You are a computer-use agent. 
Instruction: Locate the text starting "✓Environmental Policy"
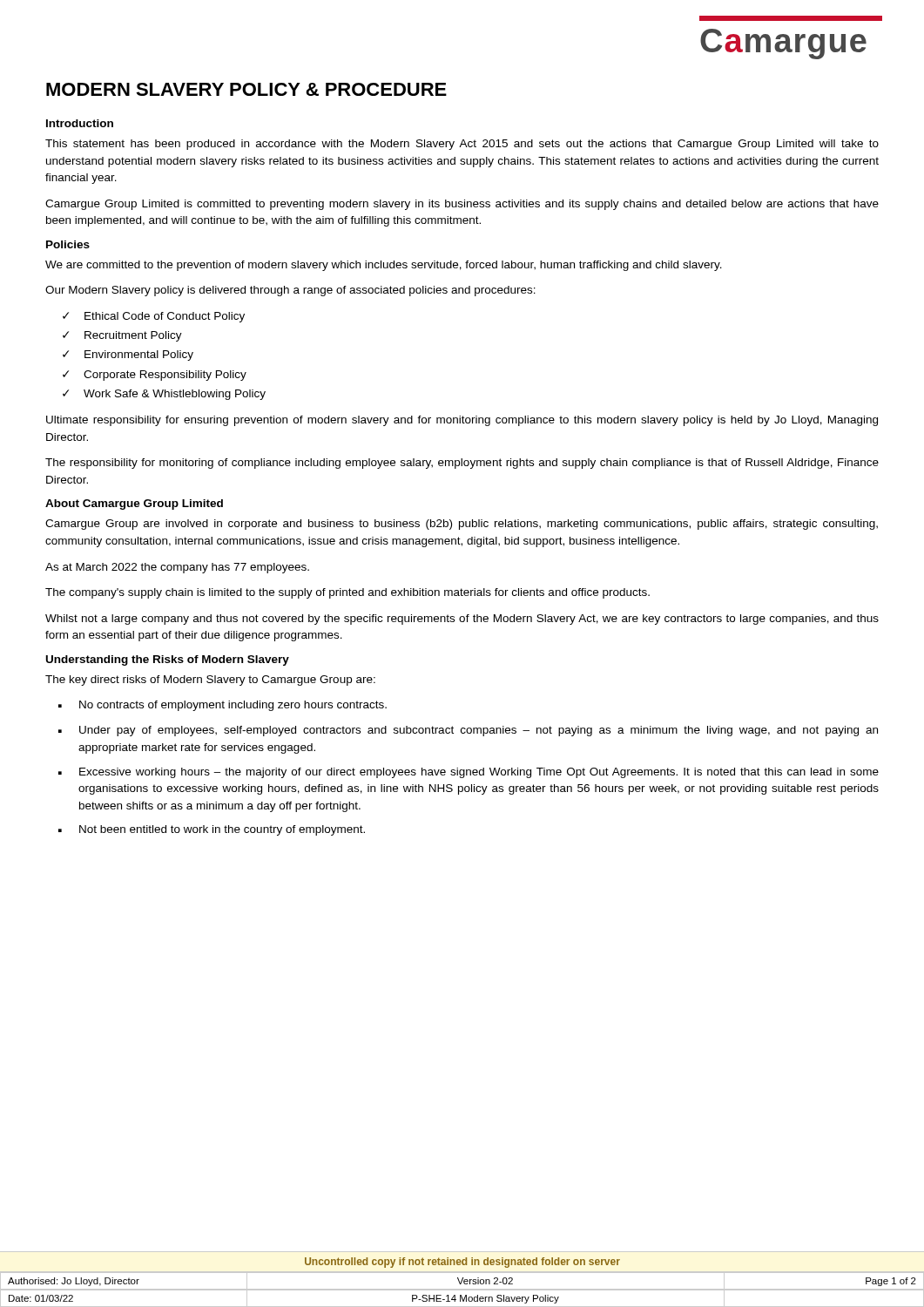127,355
